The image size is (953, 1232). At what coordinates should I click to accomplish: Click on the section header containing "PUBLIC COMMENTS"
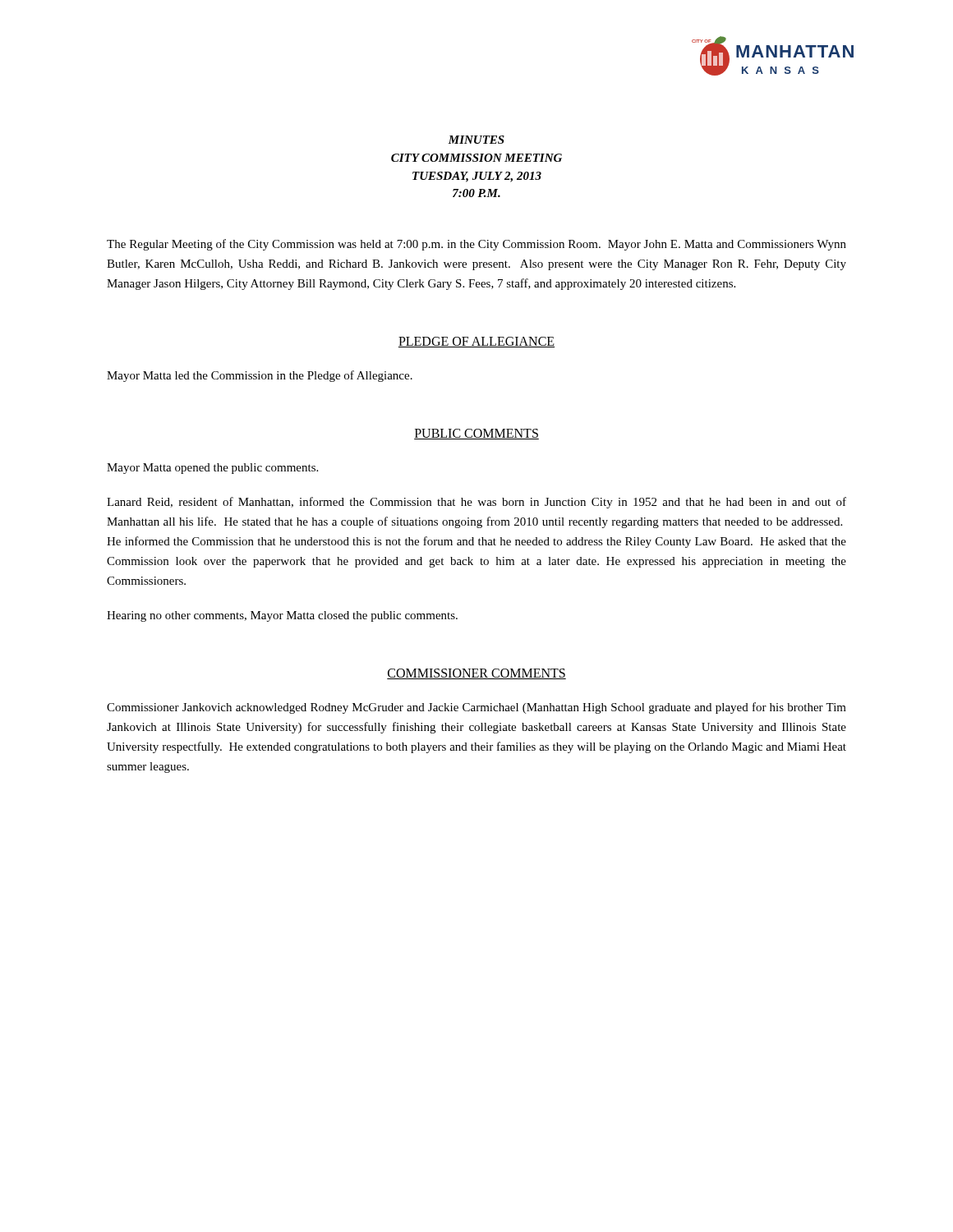click(x=476, y=433)
